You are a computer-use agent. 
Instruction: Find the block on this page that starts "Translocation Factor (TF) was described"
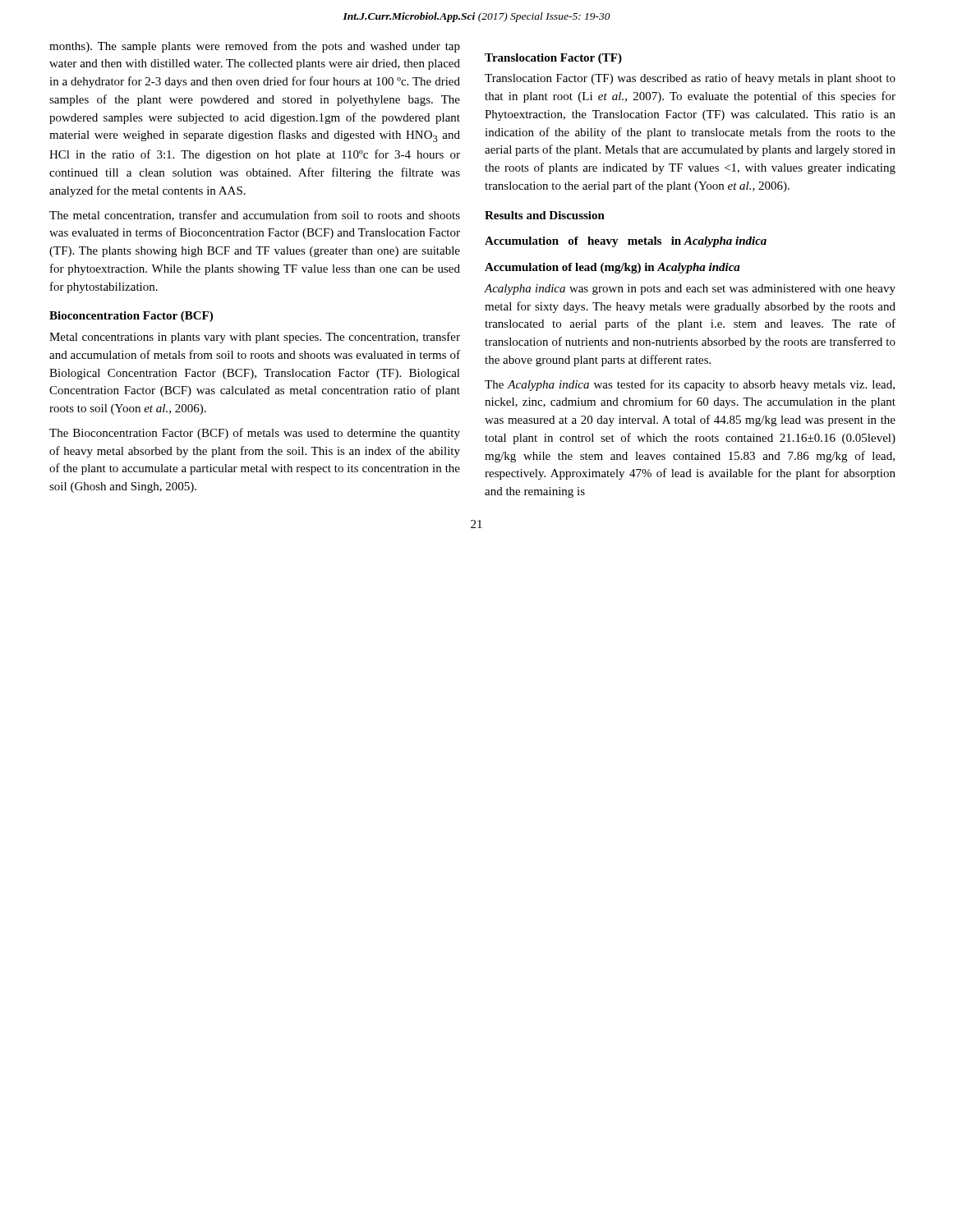690,132
